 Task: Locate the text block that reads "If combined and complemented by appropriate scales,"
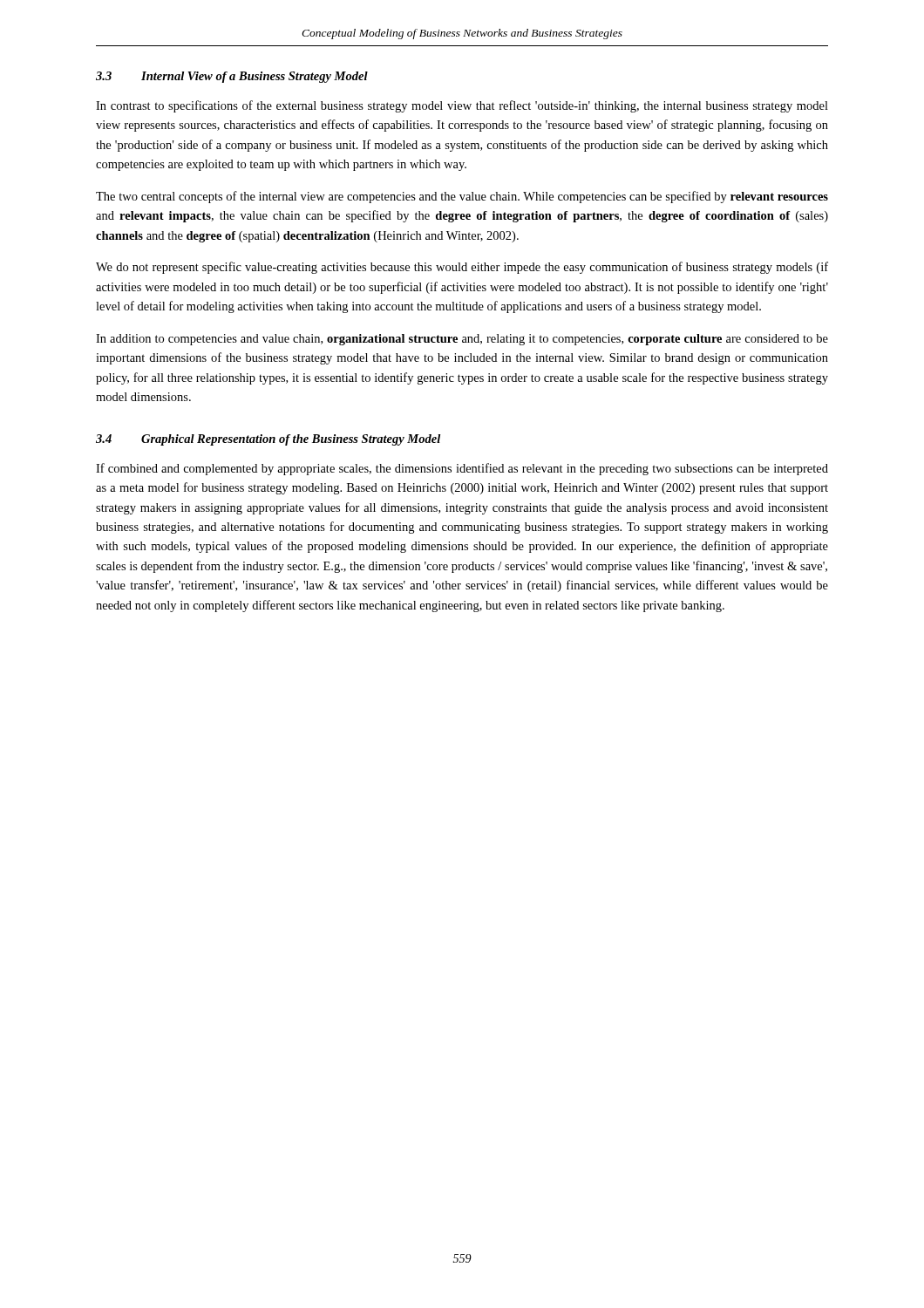point(462,536)
